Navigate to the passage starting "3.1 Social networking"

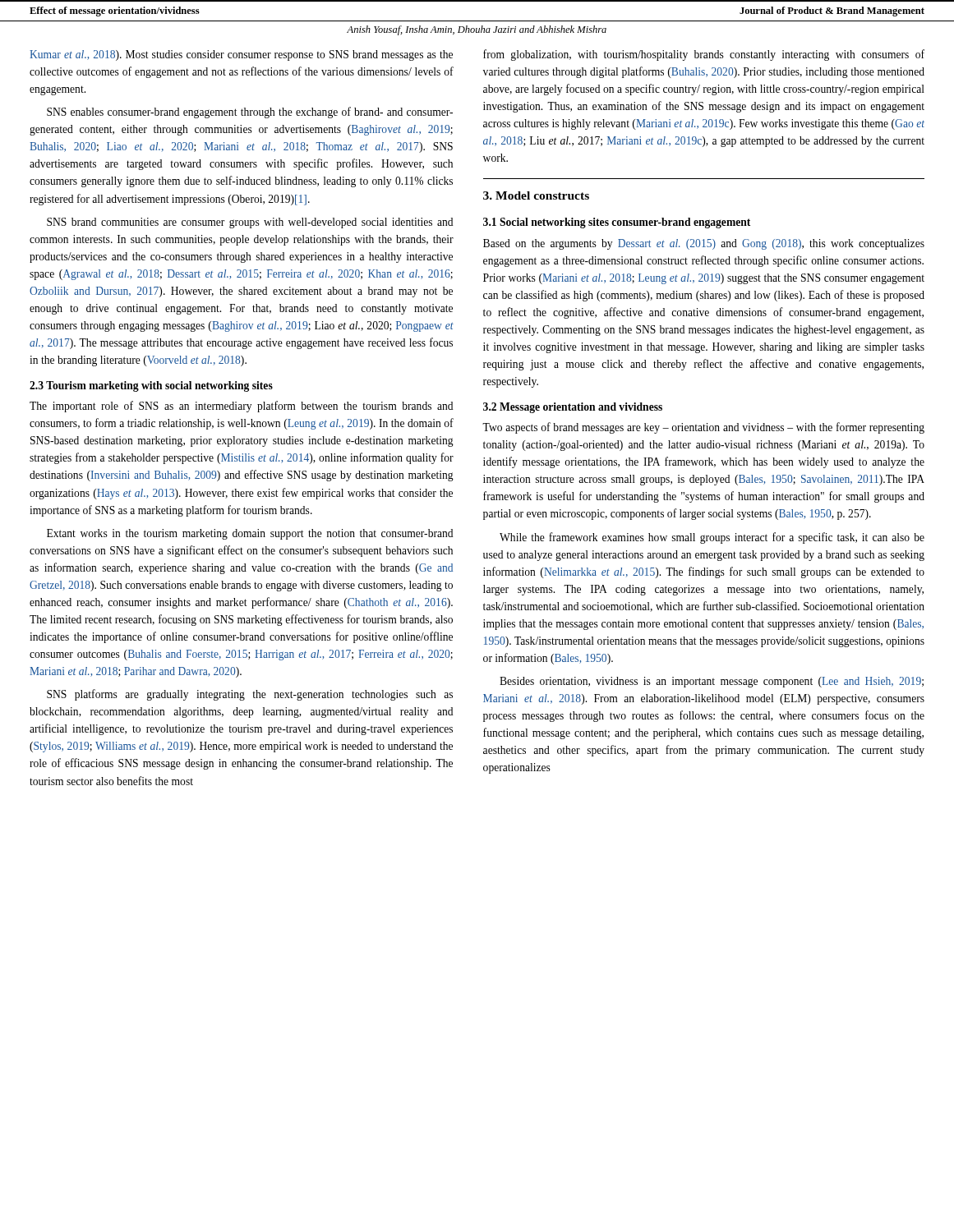(704, 223)
